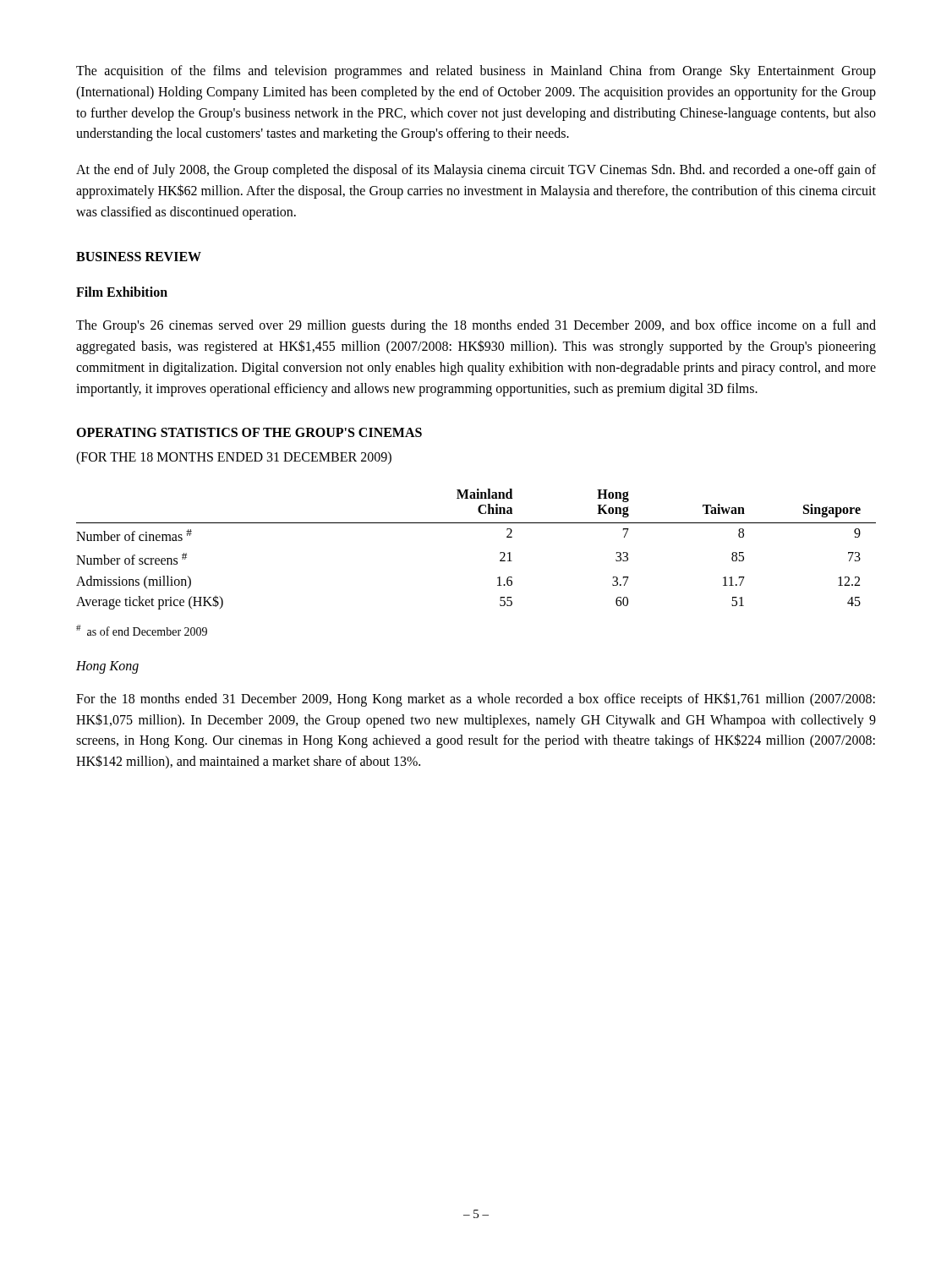Navigate to the passage starting "For the 18 months ended 31 December"

[x=476, y=731]
